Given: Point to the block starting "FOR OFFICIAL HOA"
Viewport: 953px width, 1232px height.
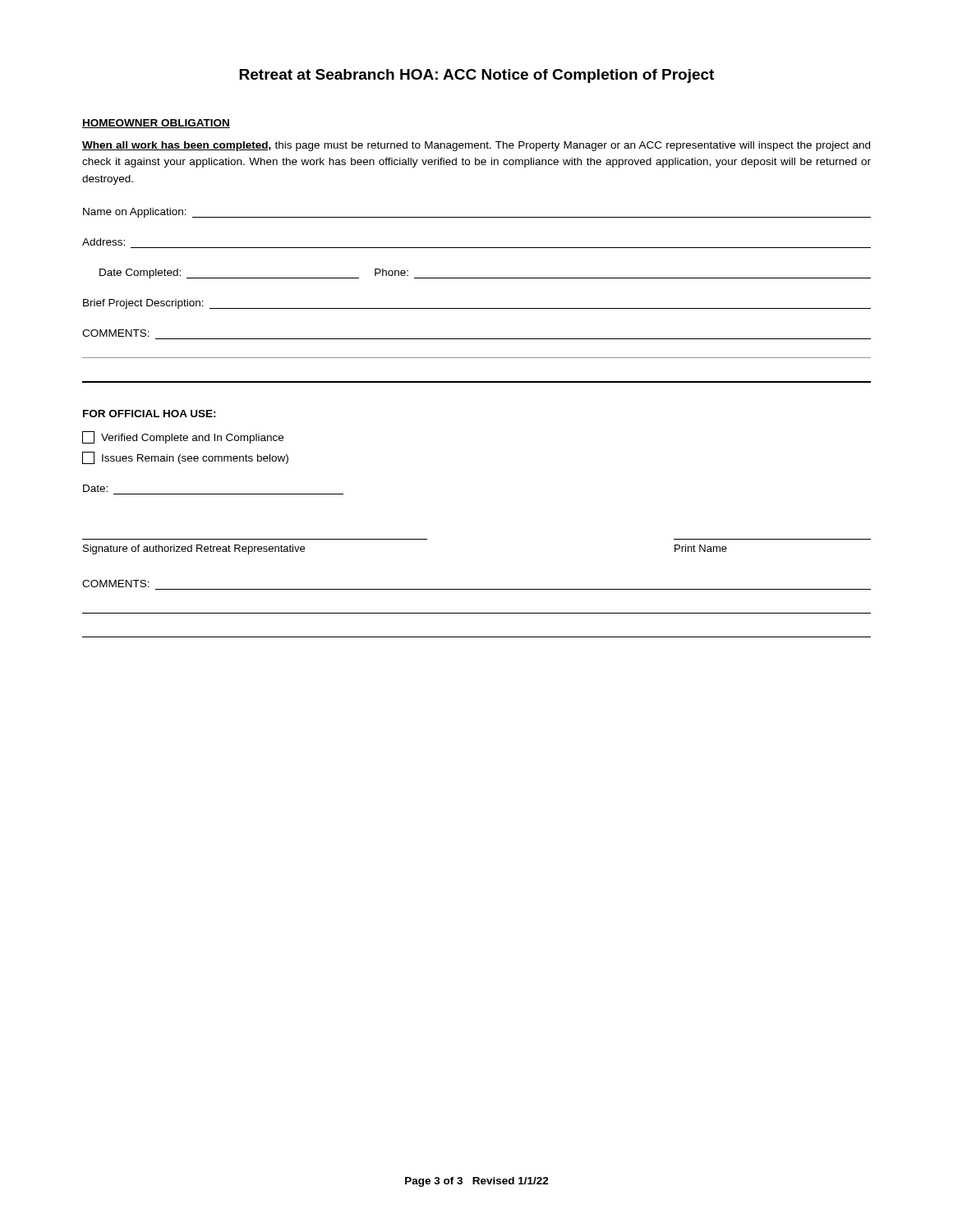Looking at the screenshot, I should [149, 413].
